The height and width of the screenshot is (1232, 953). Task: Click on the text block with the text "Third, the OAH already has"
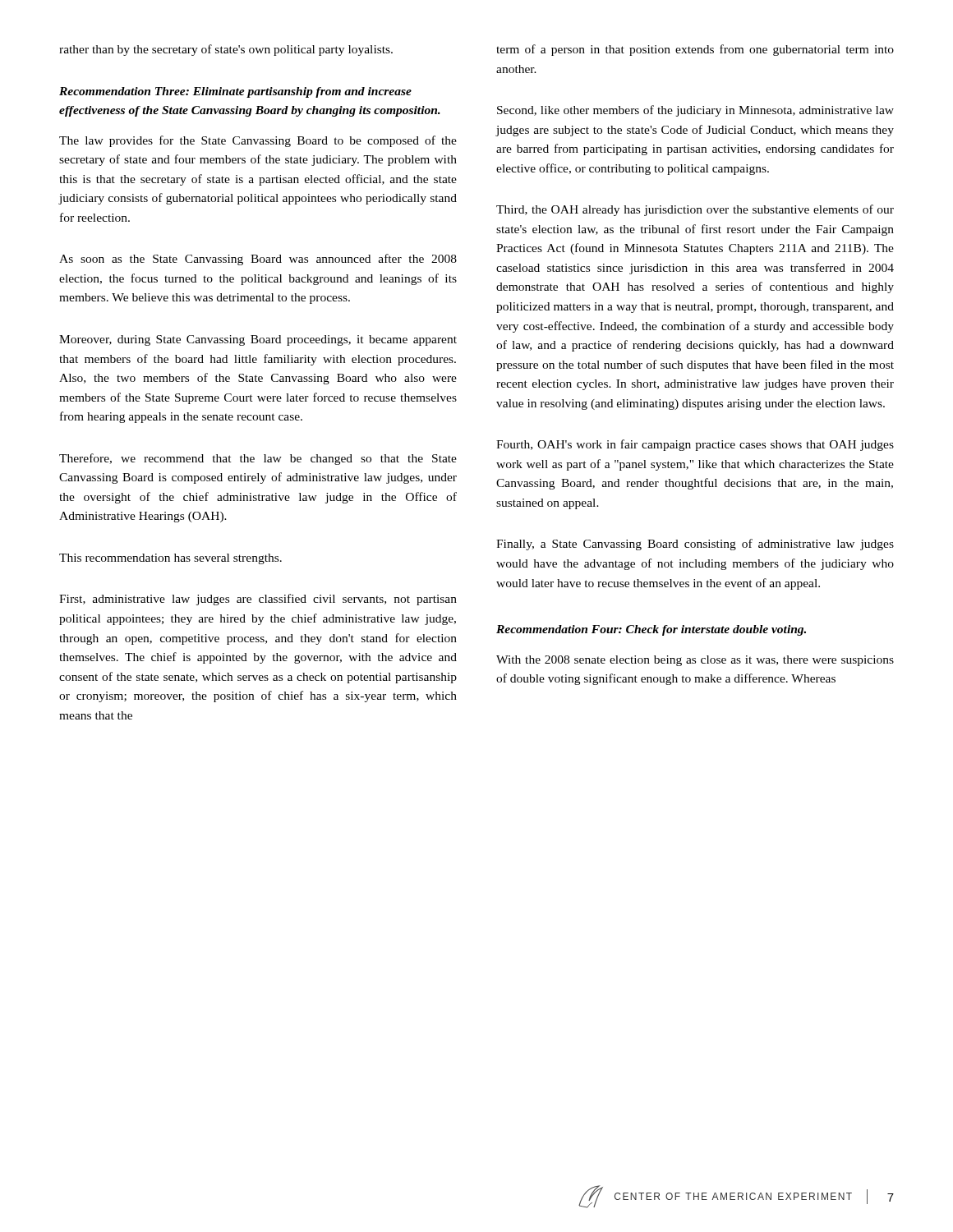click(x=695, y=306)
